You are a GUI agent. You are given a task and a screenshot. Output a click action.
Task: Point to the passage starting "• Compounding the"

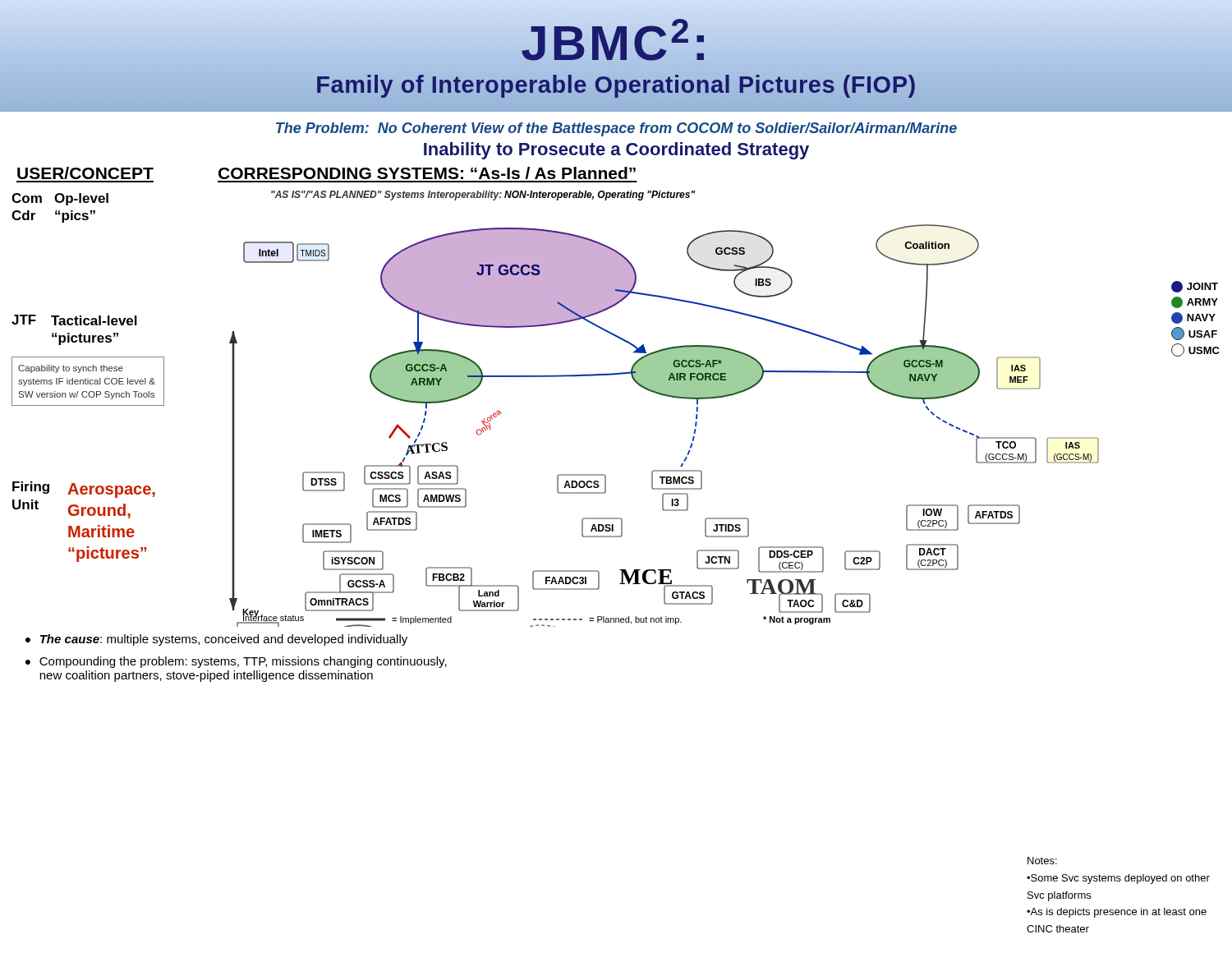pyautogui.click(x=236, y=668)
